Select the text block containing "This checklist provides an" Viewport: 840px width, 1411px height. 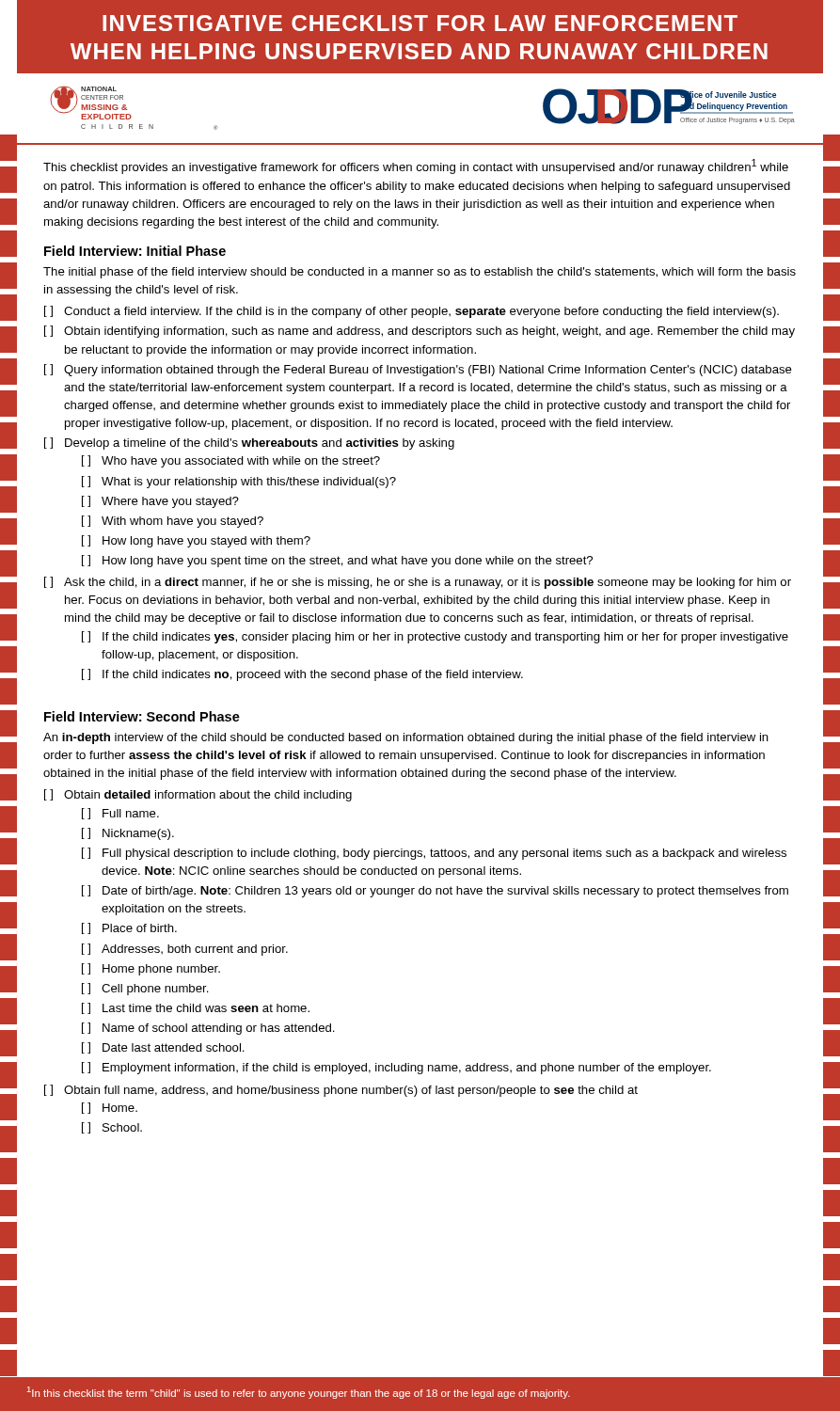click(x=417, y=193)
